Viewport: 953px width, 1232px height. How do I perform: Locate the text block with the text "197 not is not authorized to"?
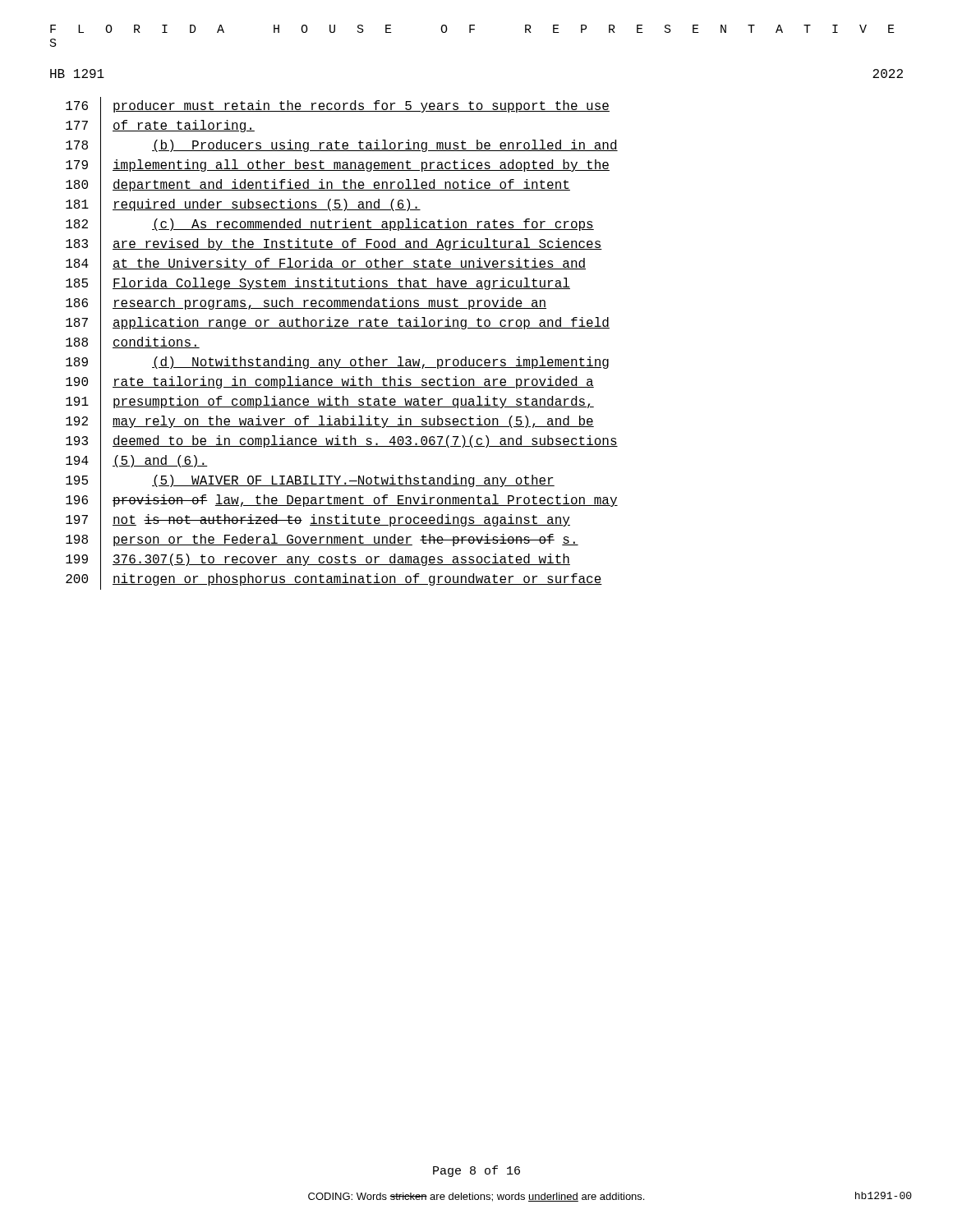pyautogui.click(x=476, y=521)
